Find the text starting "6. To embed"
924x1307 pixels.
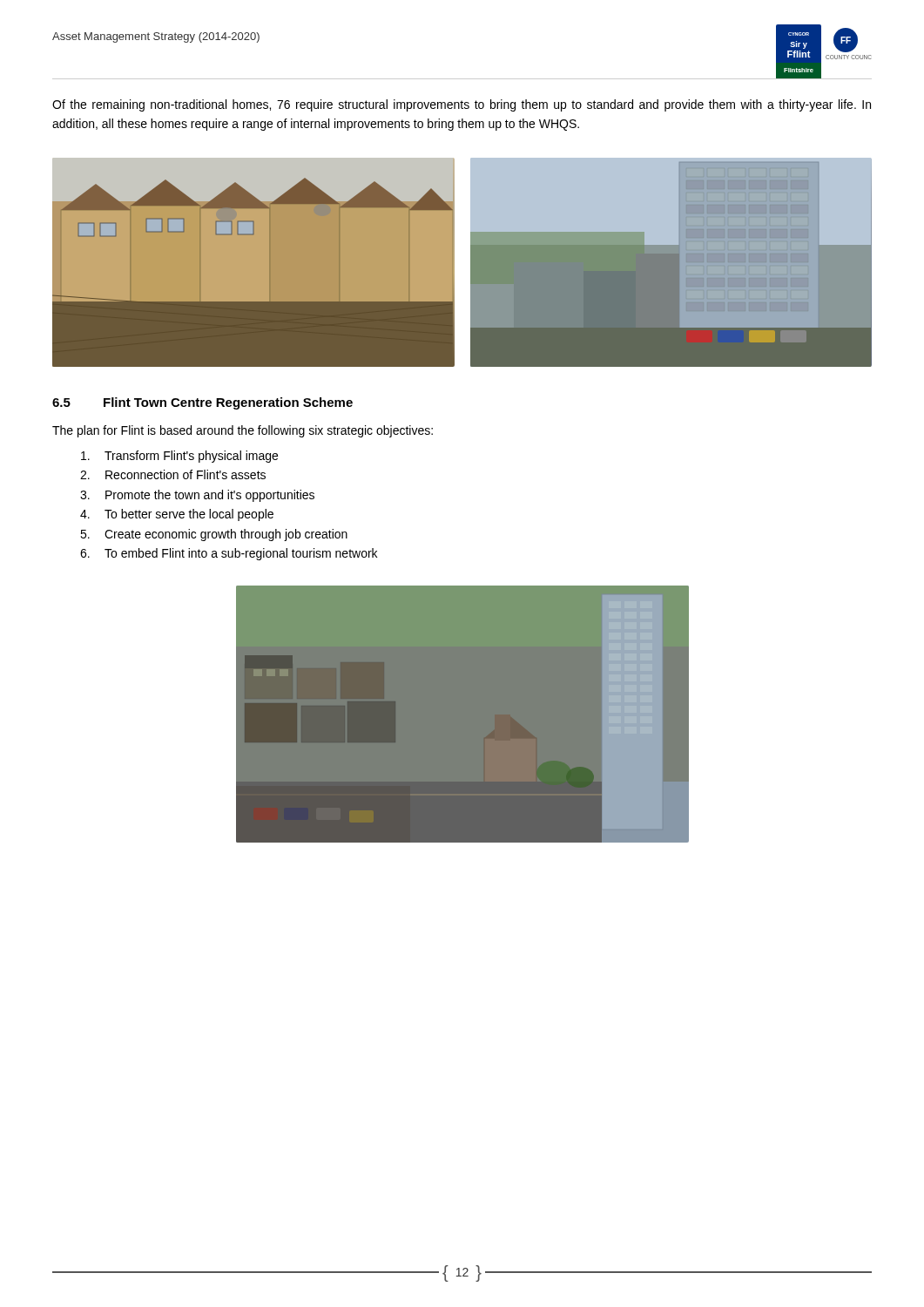(229, 553)
